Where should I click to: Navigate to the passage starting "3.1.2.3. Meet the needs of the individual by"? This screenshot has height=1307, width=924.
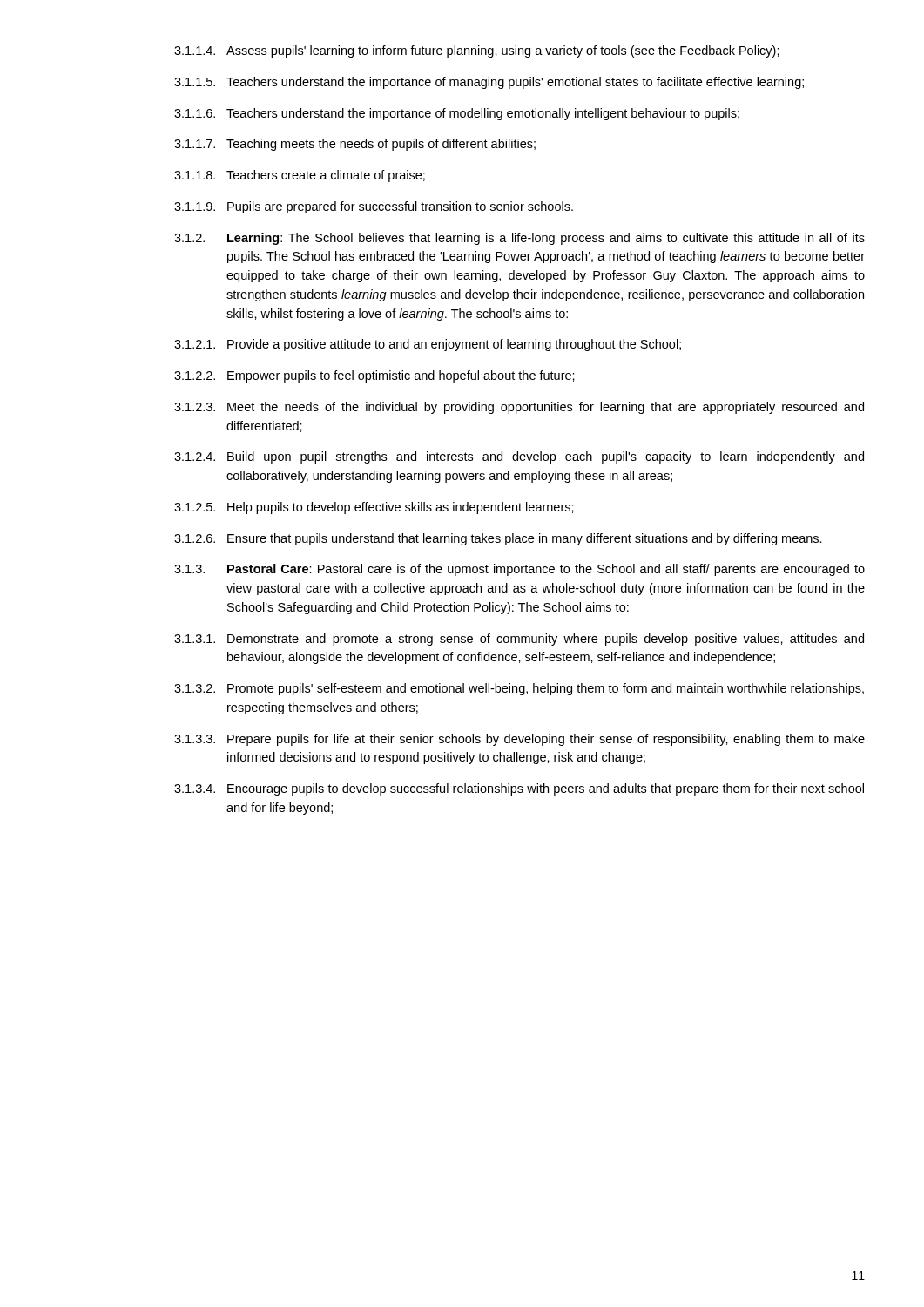tap(519, 417)
